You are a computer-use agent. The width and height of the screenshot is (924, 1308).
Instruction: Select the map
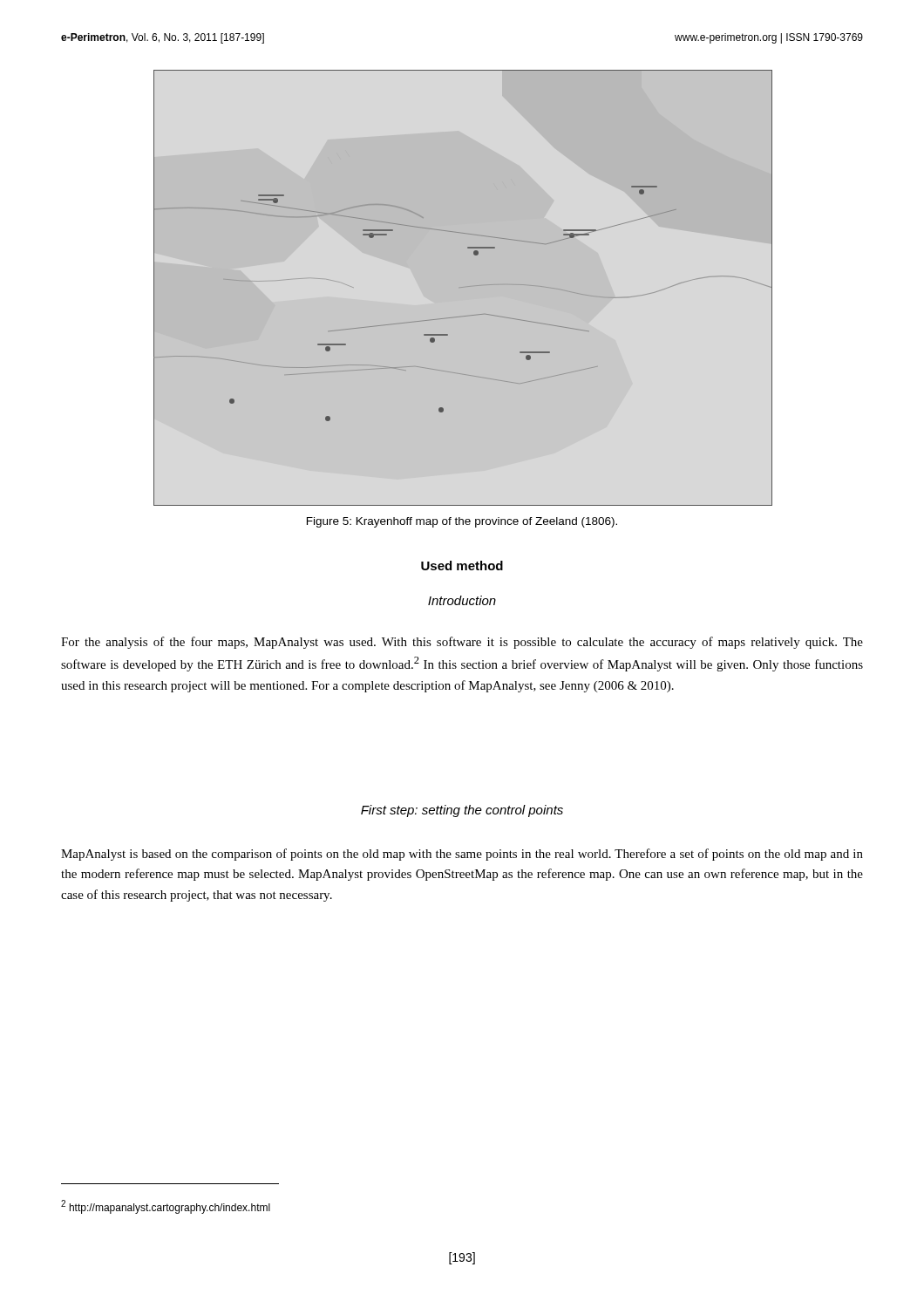coord(463,288)
